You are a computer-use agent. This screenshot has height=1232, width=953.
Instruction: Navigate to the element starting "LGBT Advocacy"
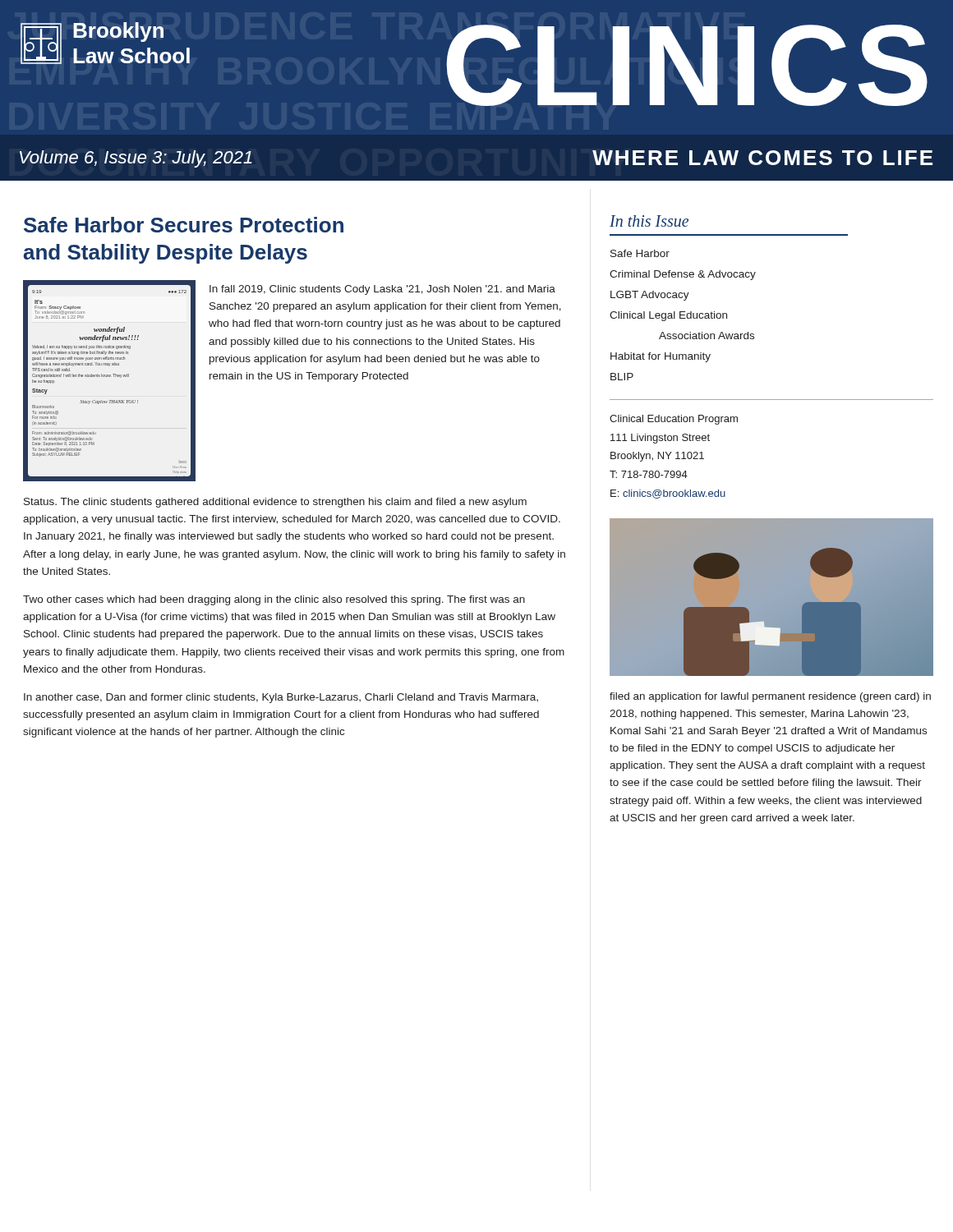click(x=649, y=294)
